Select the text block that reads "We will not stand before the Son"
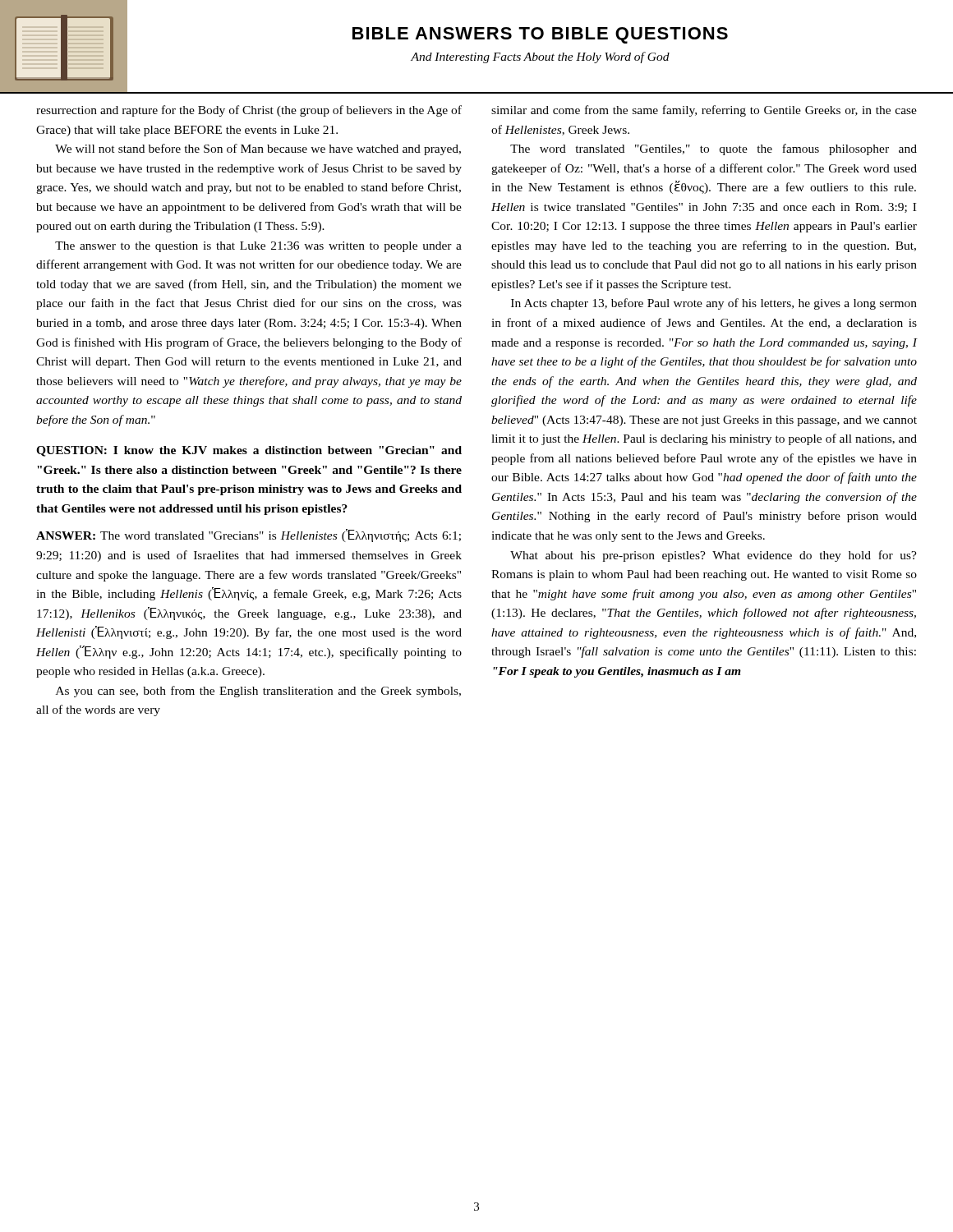The width and height of the screenshot is (953, 1232). [249, 187]
